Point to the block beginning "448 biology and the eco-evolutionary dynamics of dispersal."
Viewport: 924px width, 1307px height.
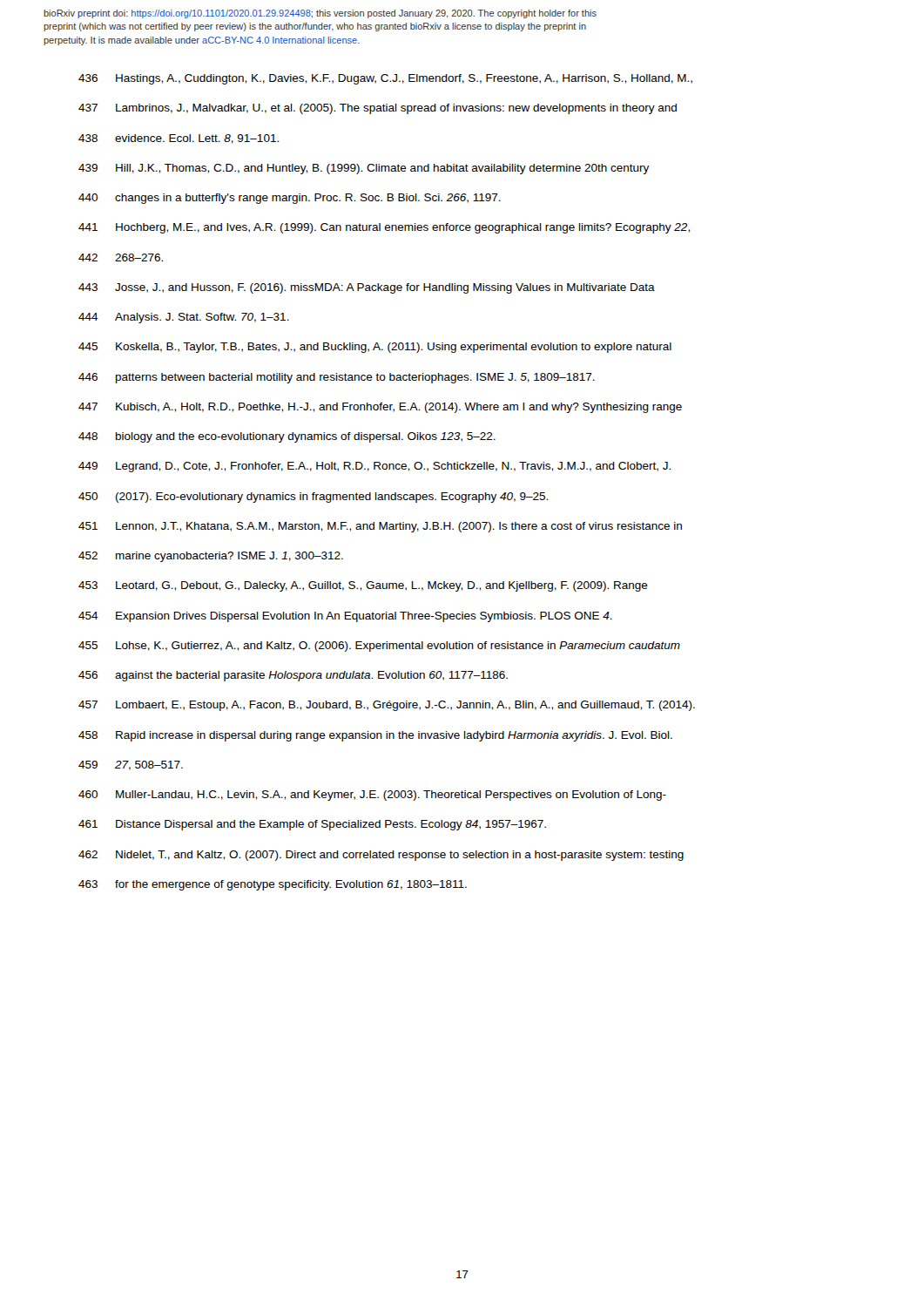tap(471, 437)
